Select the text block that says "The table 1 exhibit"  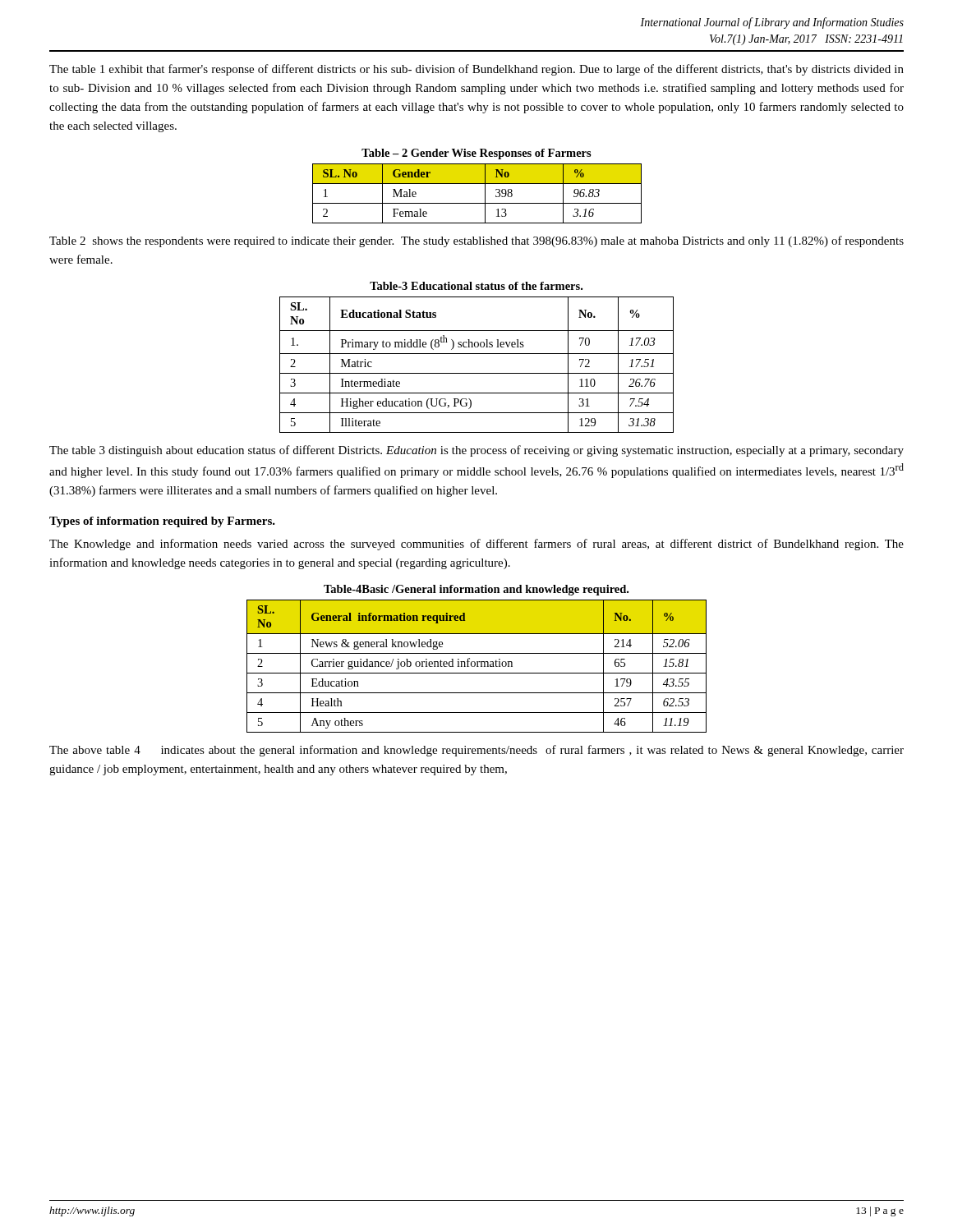tap(476, 97)
